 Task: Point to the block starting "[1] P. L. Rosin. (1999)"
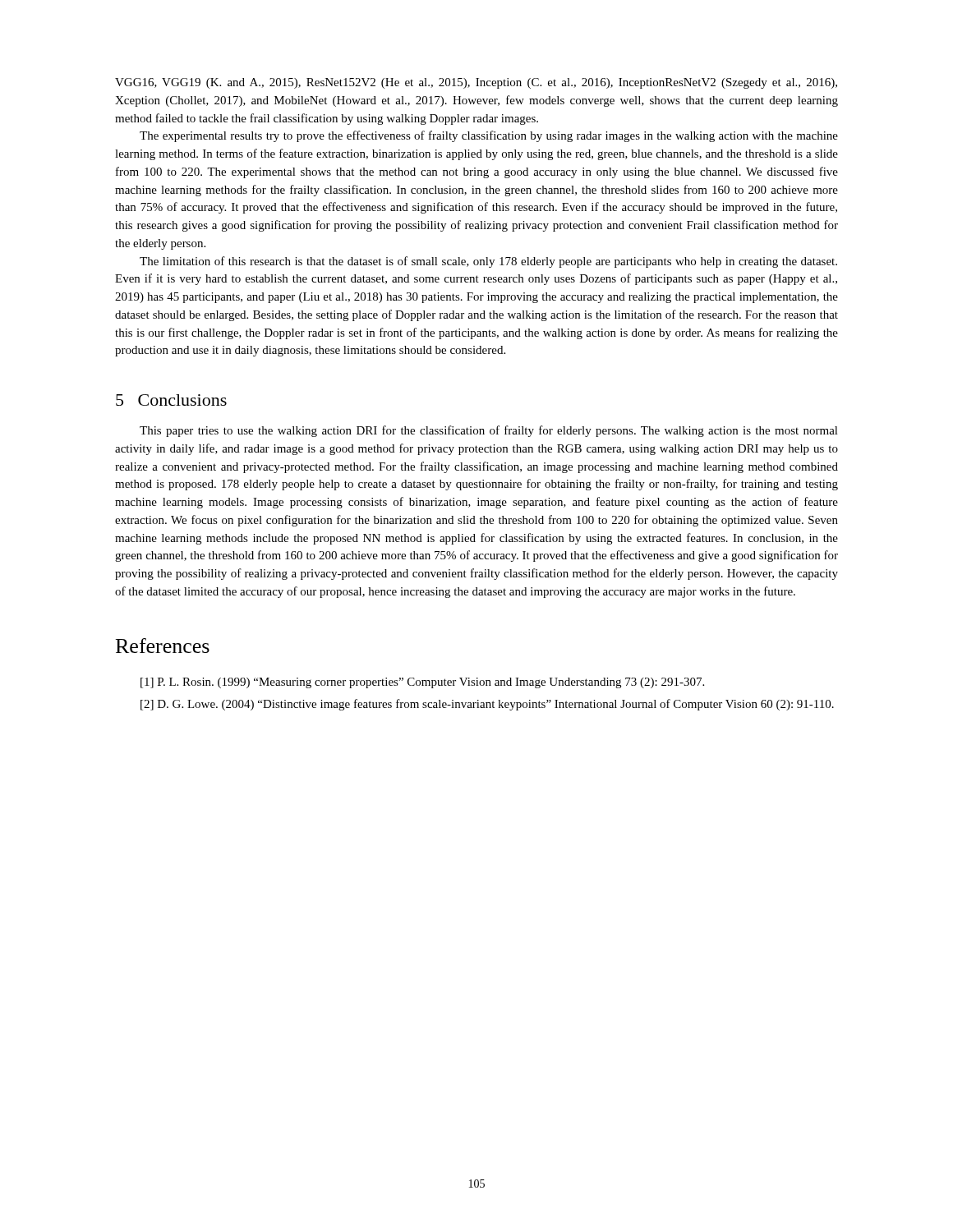click(x=422, y=681)
